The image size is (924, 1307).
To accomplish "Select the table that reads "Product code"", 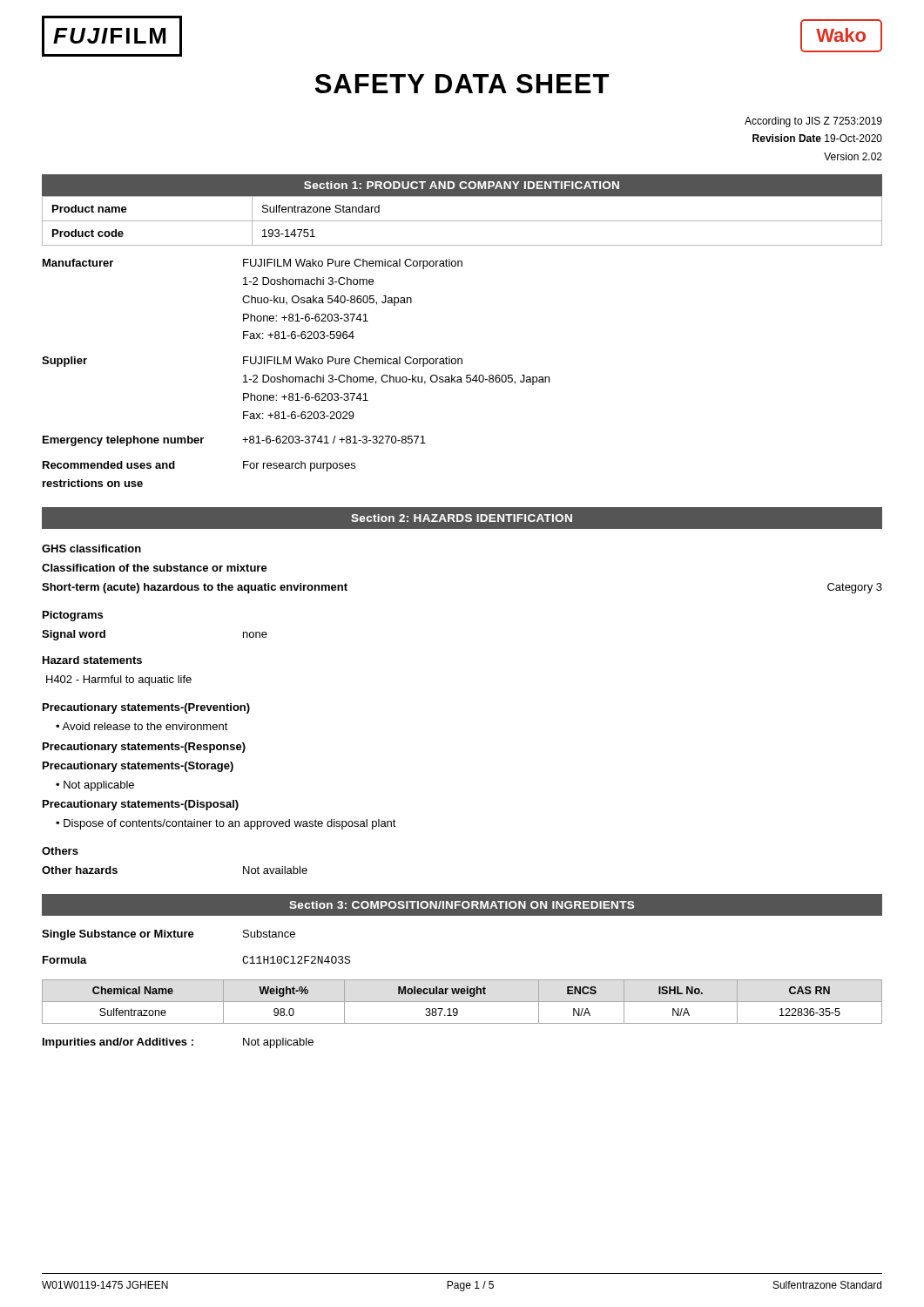I will (x=462, y=221).
